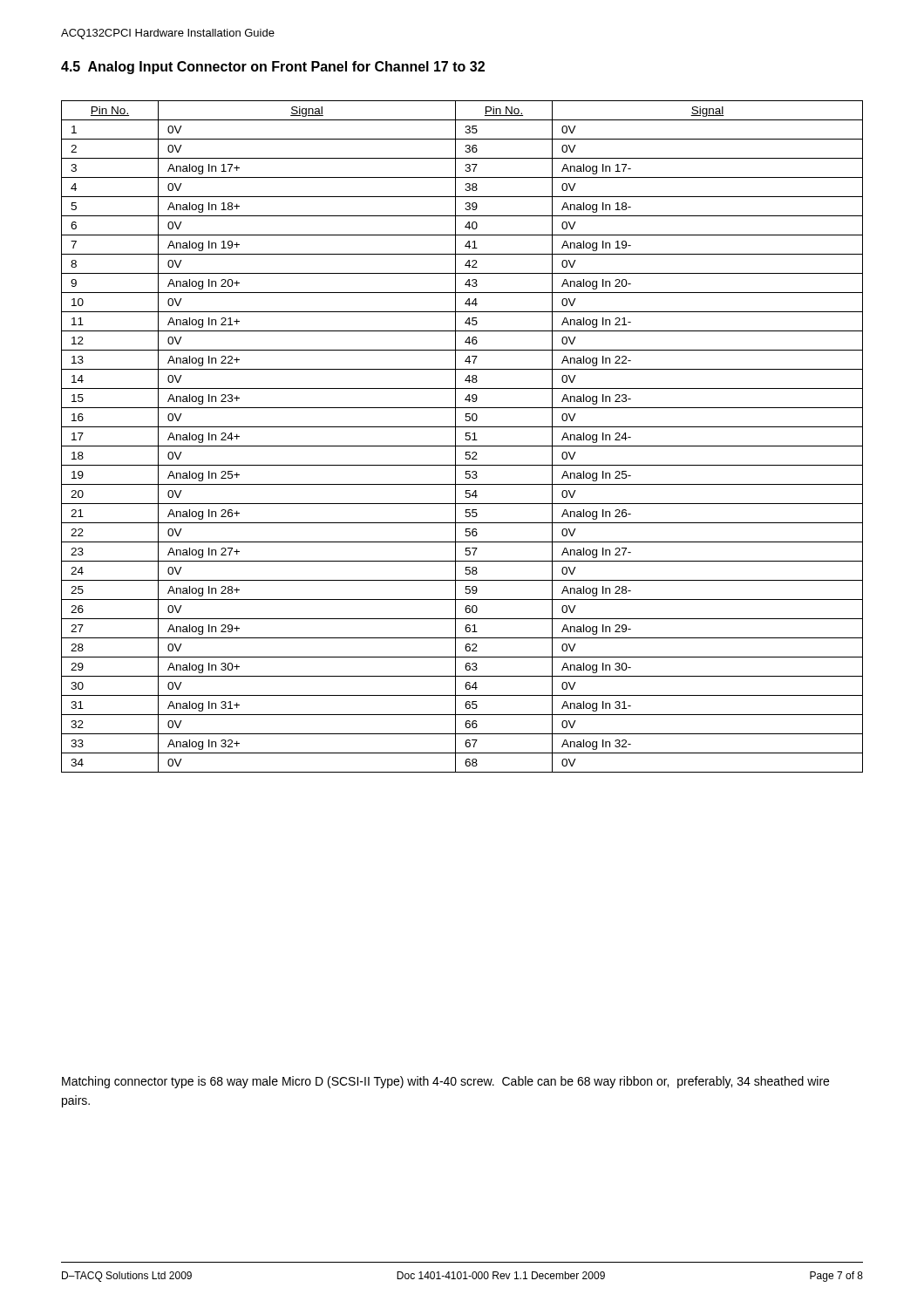Locate the text block that reads "Matching connector type"
The width and height of the screenshot is (924, 1308).
445,1091
